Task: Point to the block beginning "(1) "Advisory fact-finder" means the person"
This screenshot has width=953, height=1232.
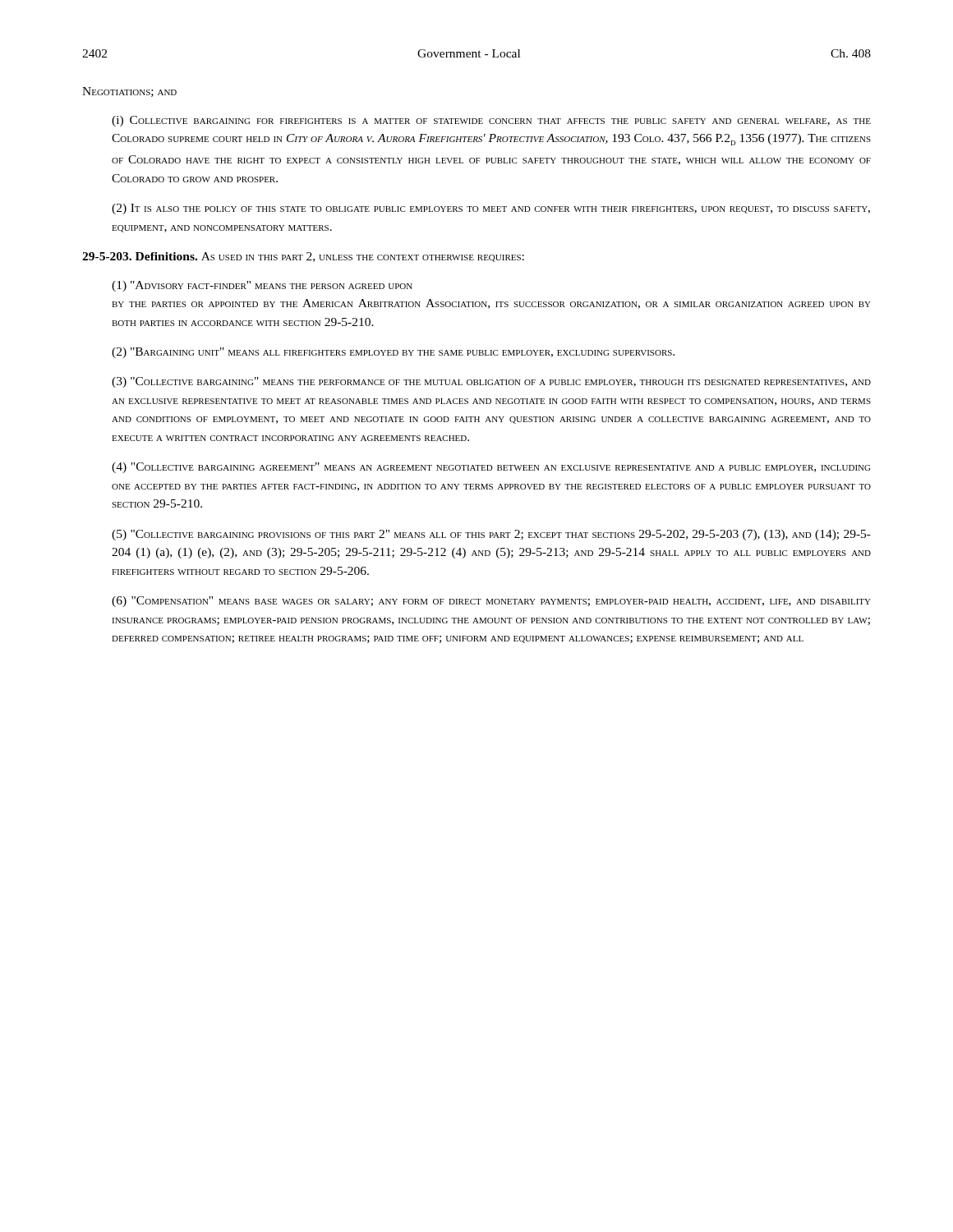Action: coord(491,303)
